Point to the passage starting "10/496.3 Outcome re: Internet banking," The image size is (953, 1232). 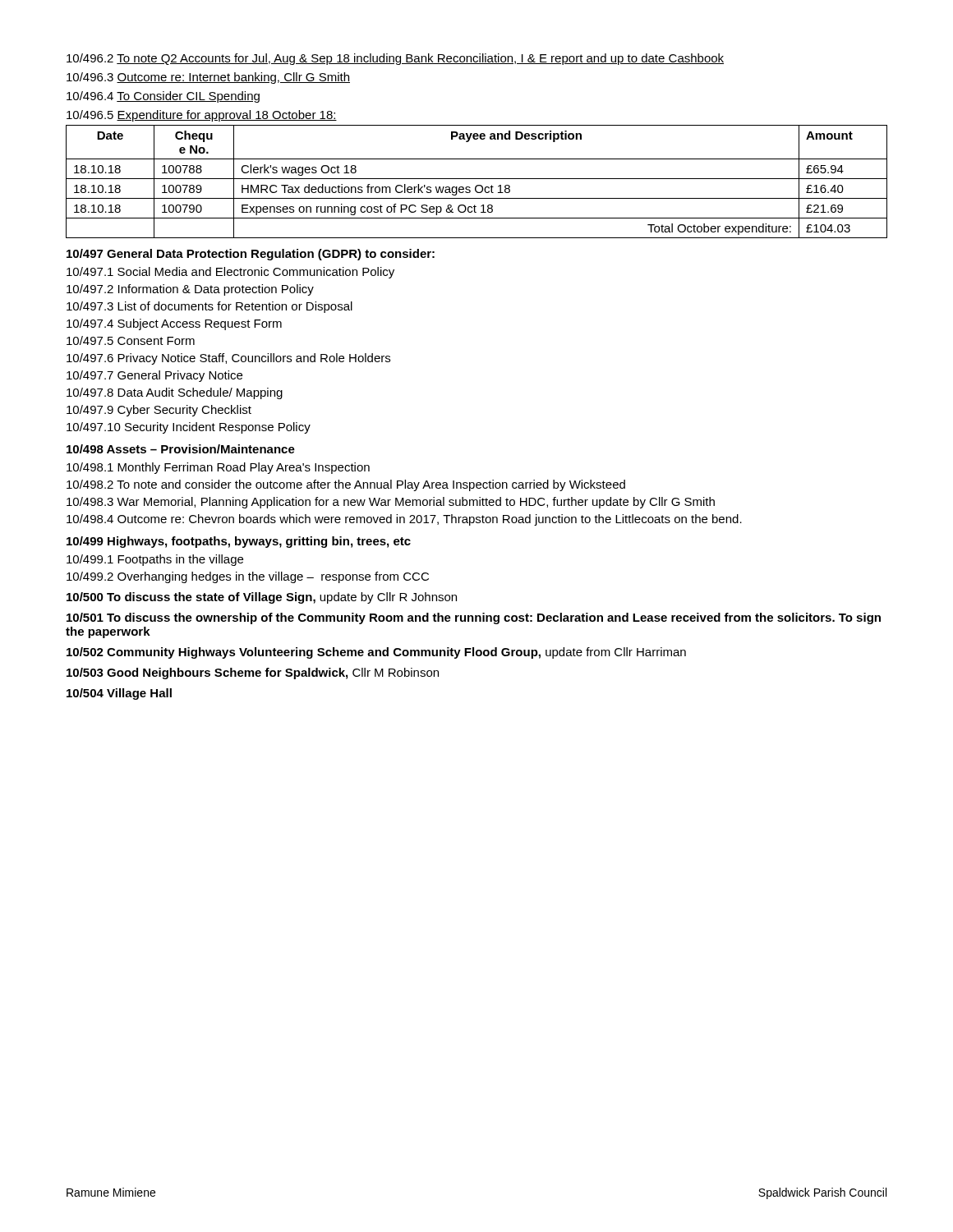(208, 77)
